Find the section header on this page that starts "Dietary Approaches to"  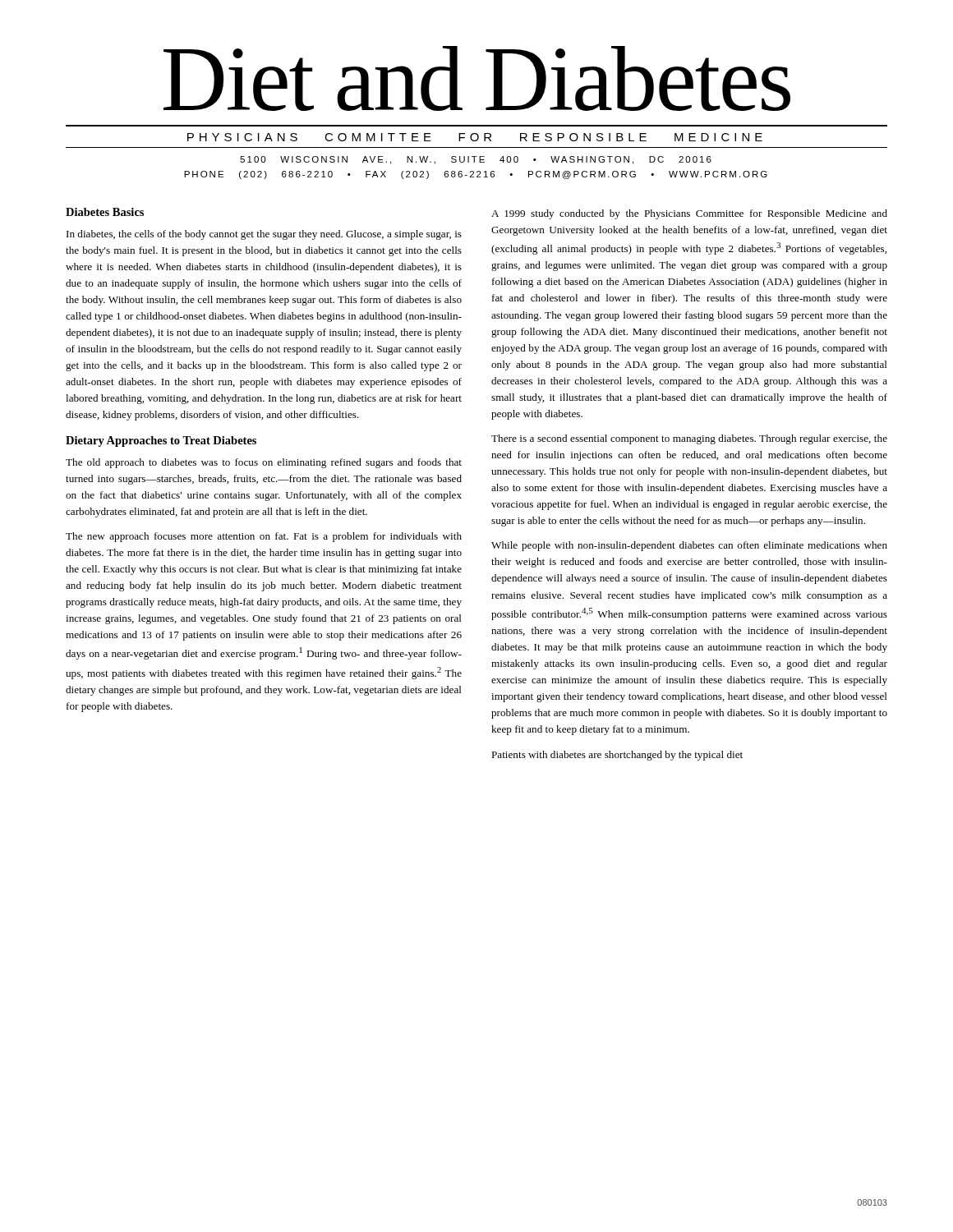[161, 440]
